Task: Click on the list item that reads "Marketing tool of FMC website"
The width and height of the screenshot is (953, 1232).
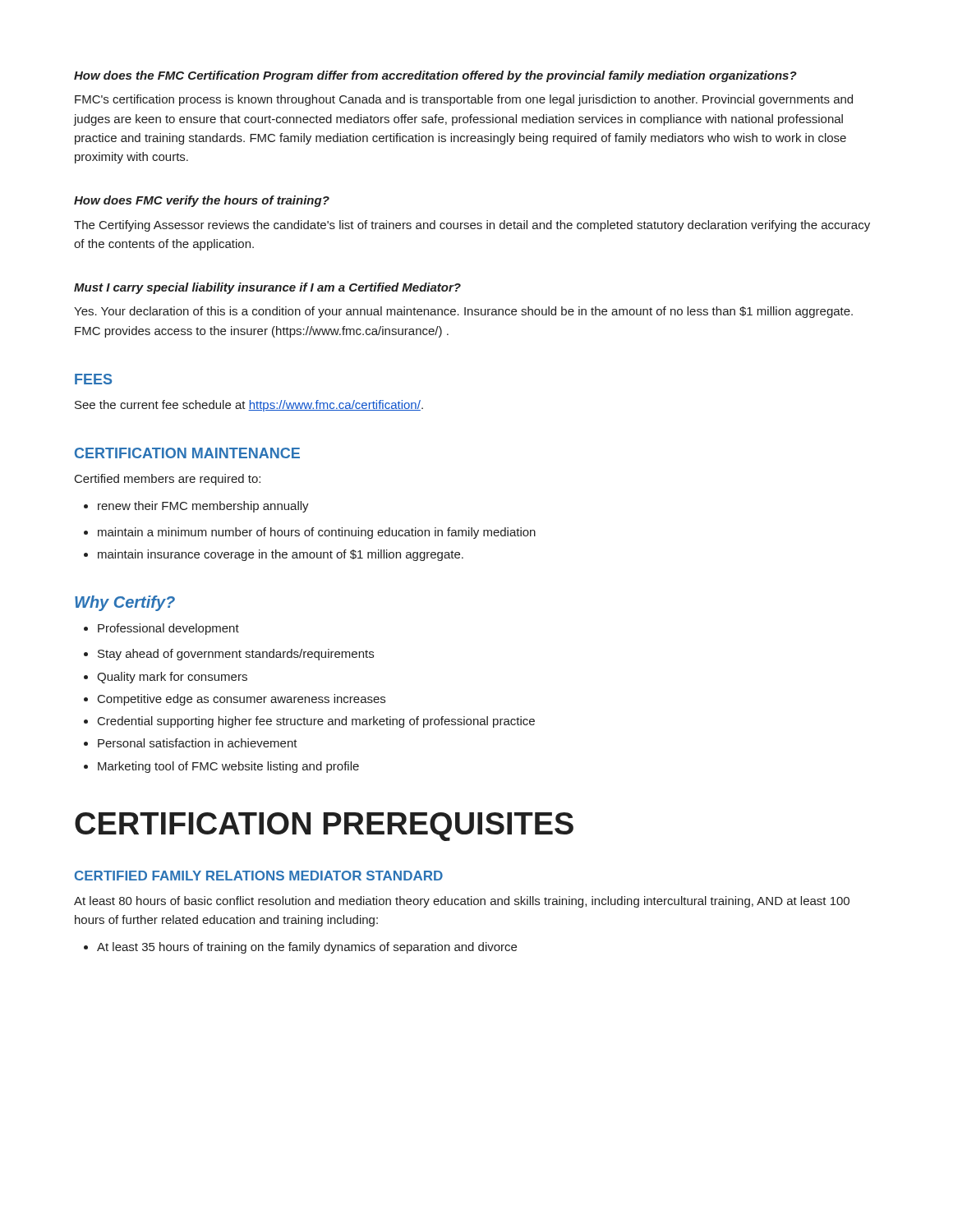Action: pyautogui.click(x=221, y=767)
